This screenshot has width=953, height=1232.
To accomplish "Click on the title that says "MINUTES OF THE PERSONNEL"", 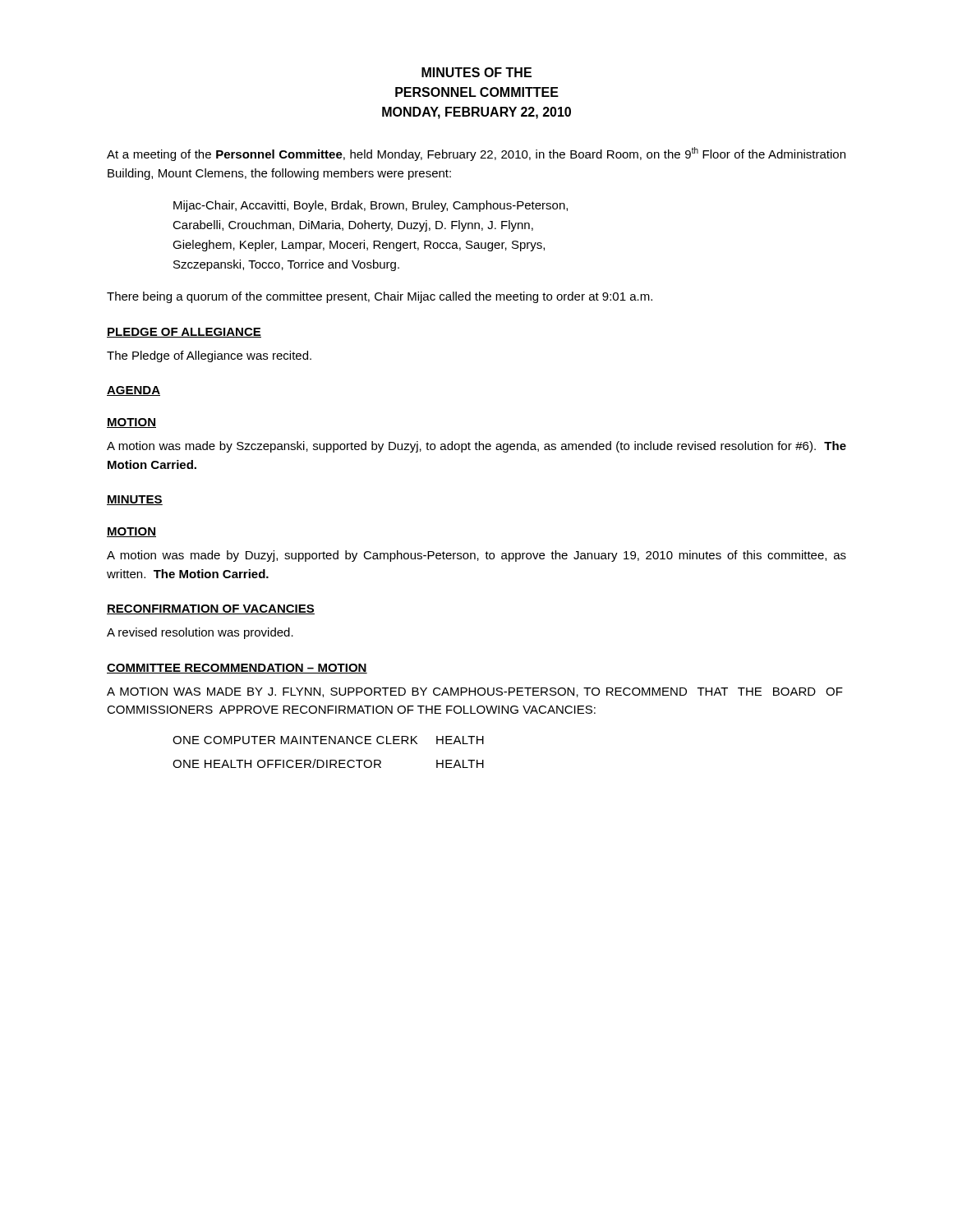I will (x=476, y=93).
